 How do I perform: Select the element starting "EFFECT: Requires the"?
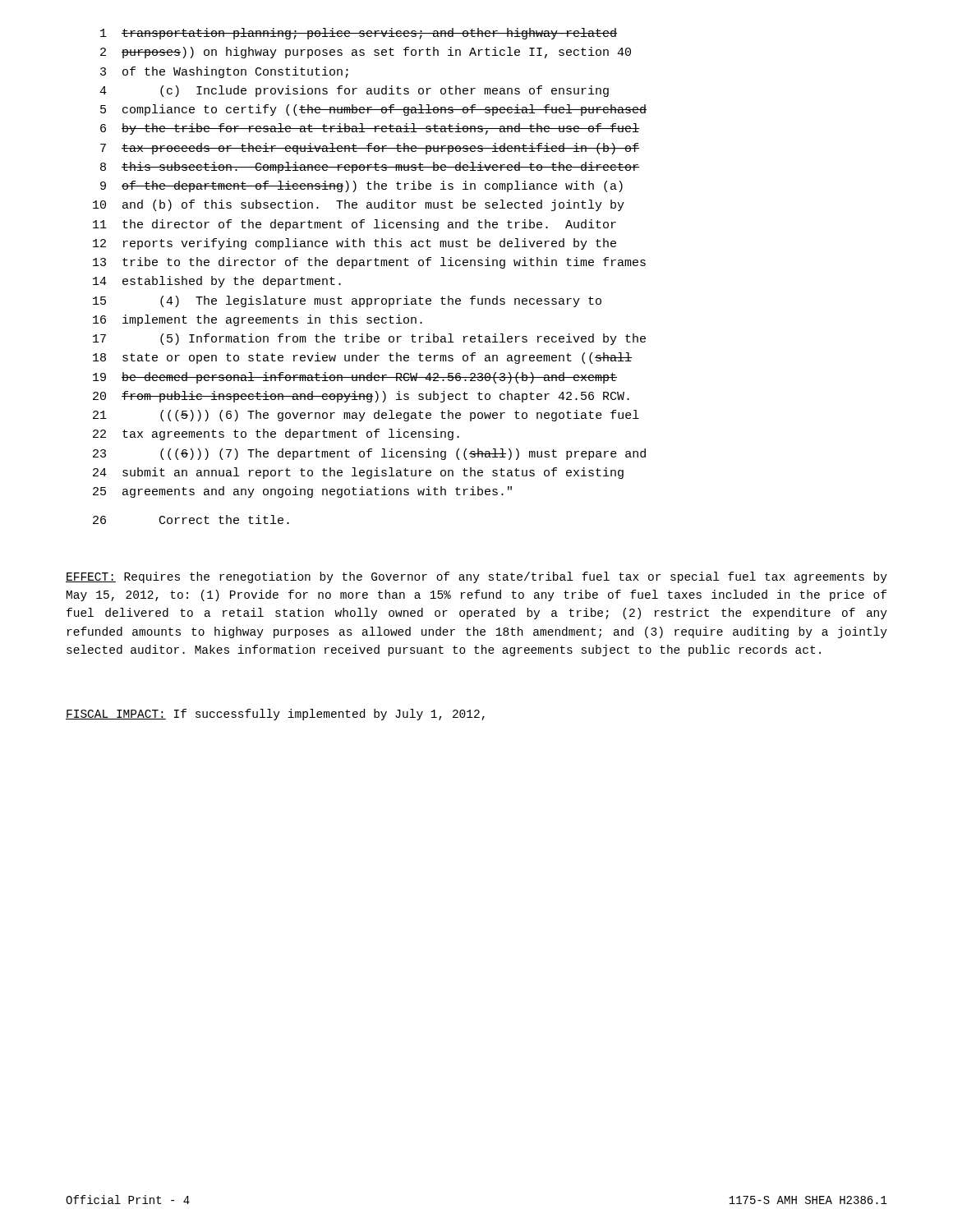(476, 614)
